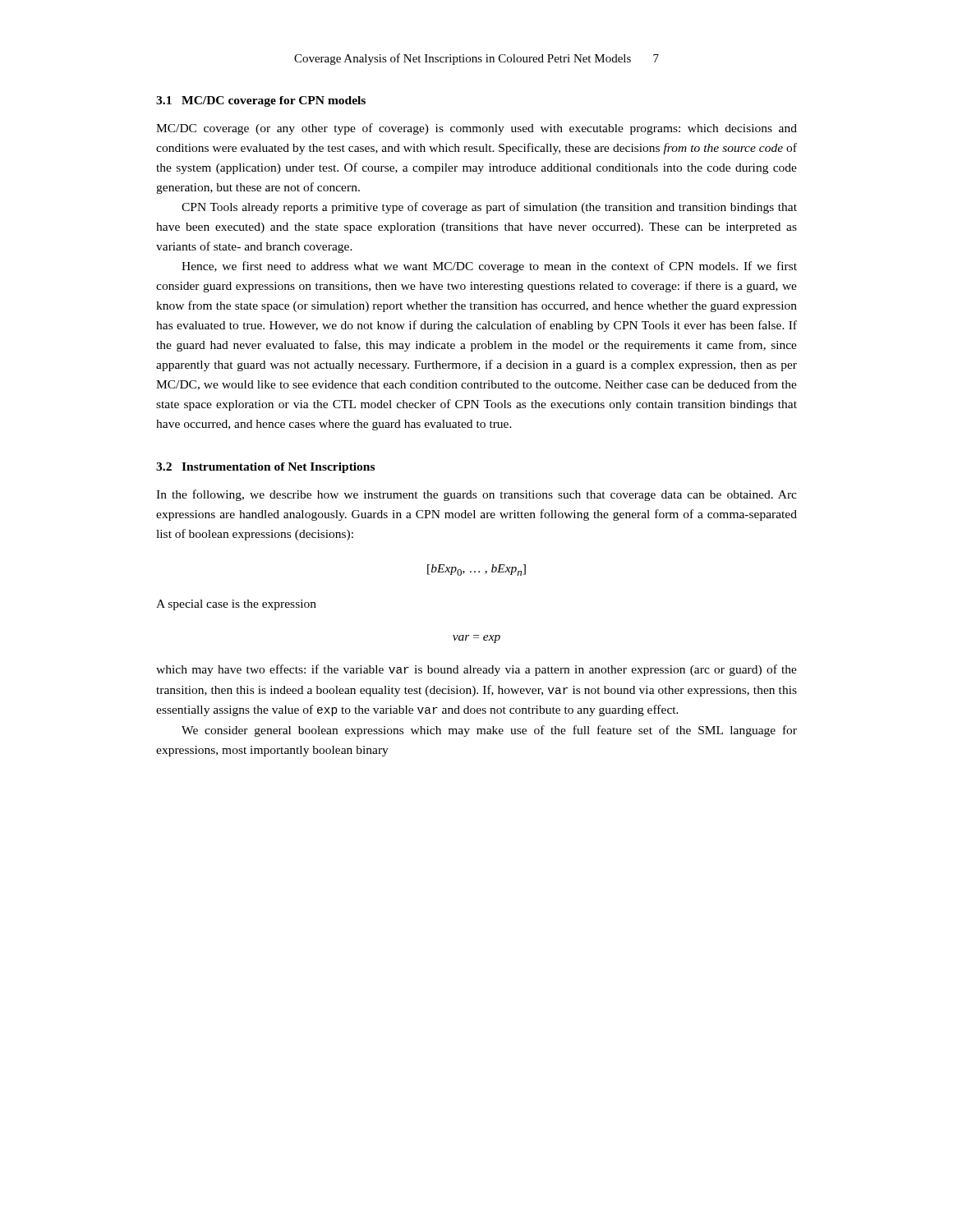The height and width of the screenshot is (1232, 953).
Task: Point to "var = exp"
Action: (x=476, y=637)
